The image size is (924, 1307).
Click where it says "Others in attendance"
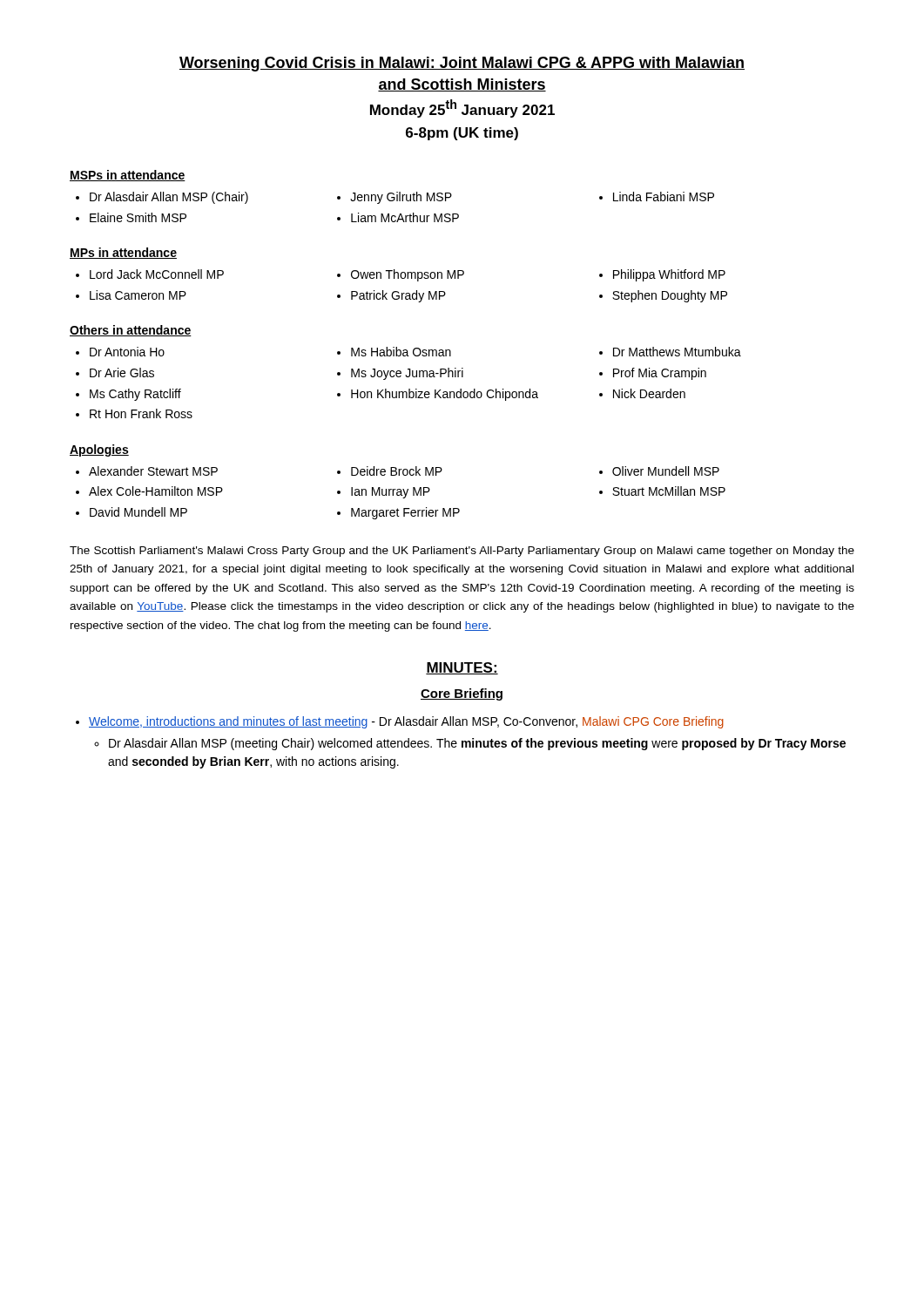[130, 331]
